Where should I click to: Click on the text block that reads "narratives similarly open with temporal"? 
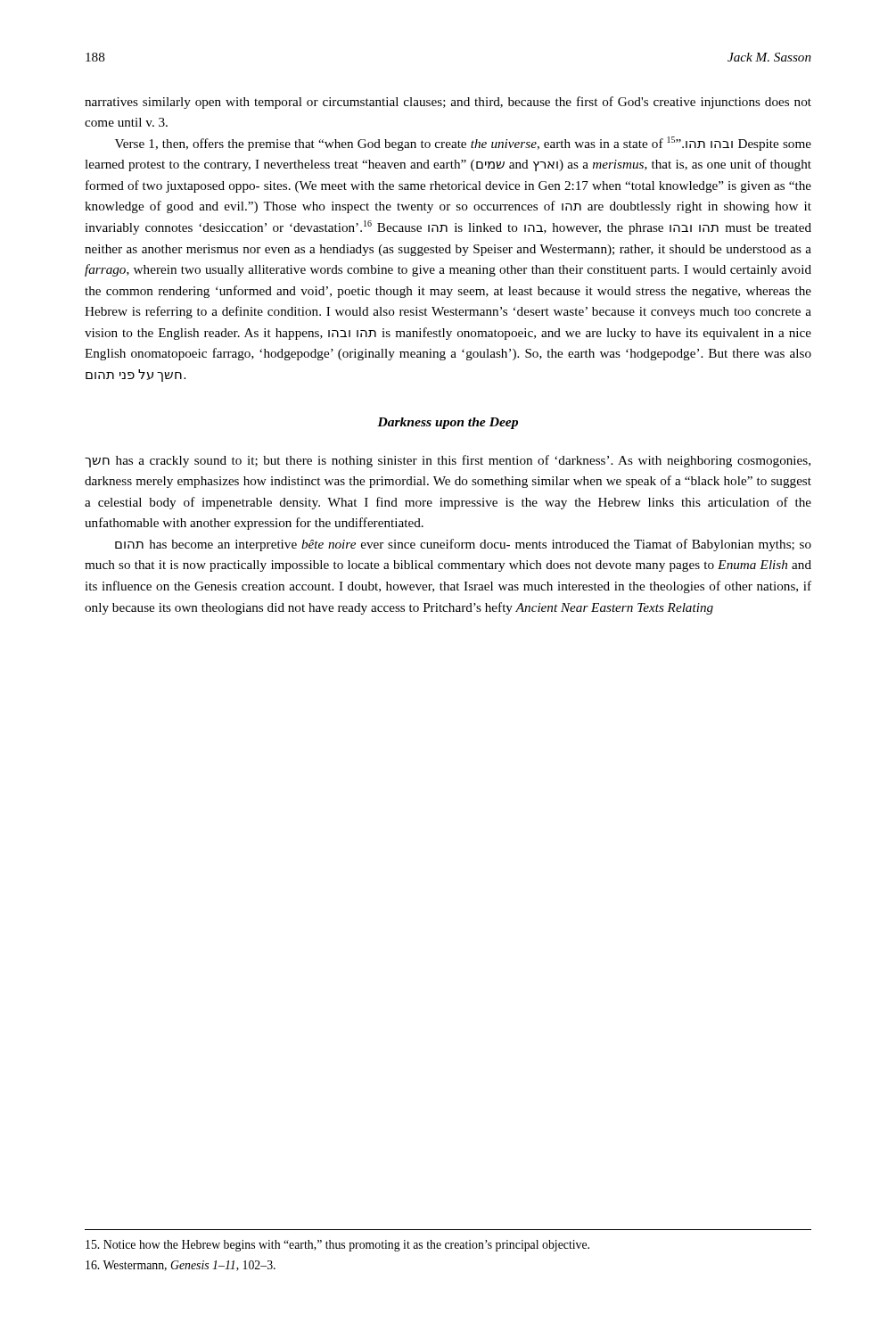(x=448, y=112)
